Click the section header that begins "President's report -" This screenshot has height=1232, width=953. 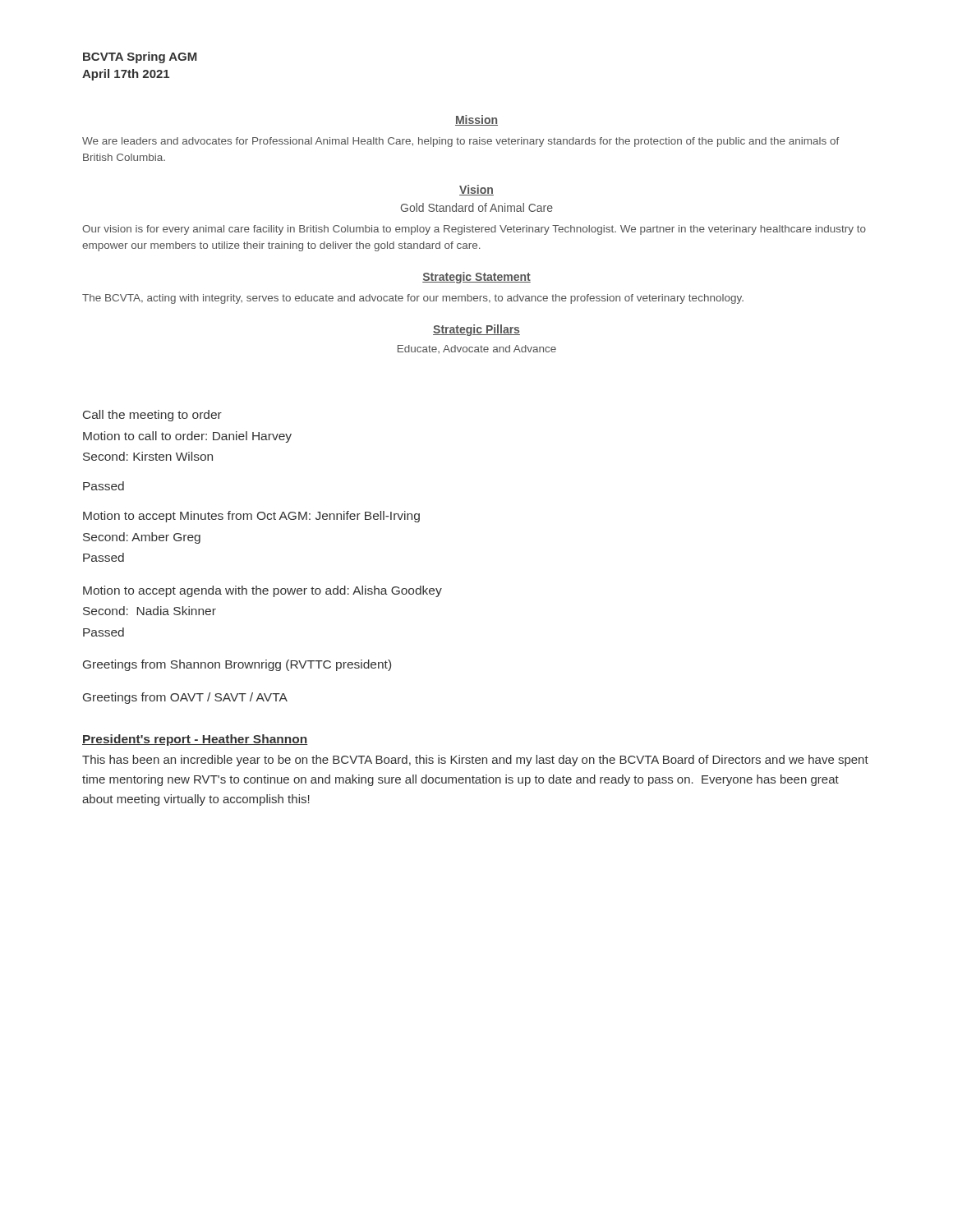tap(195, 739)
